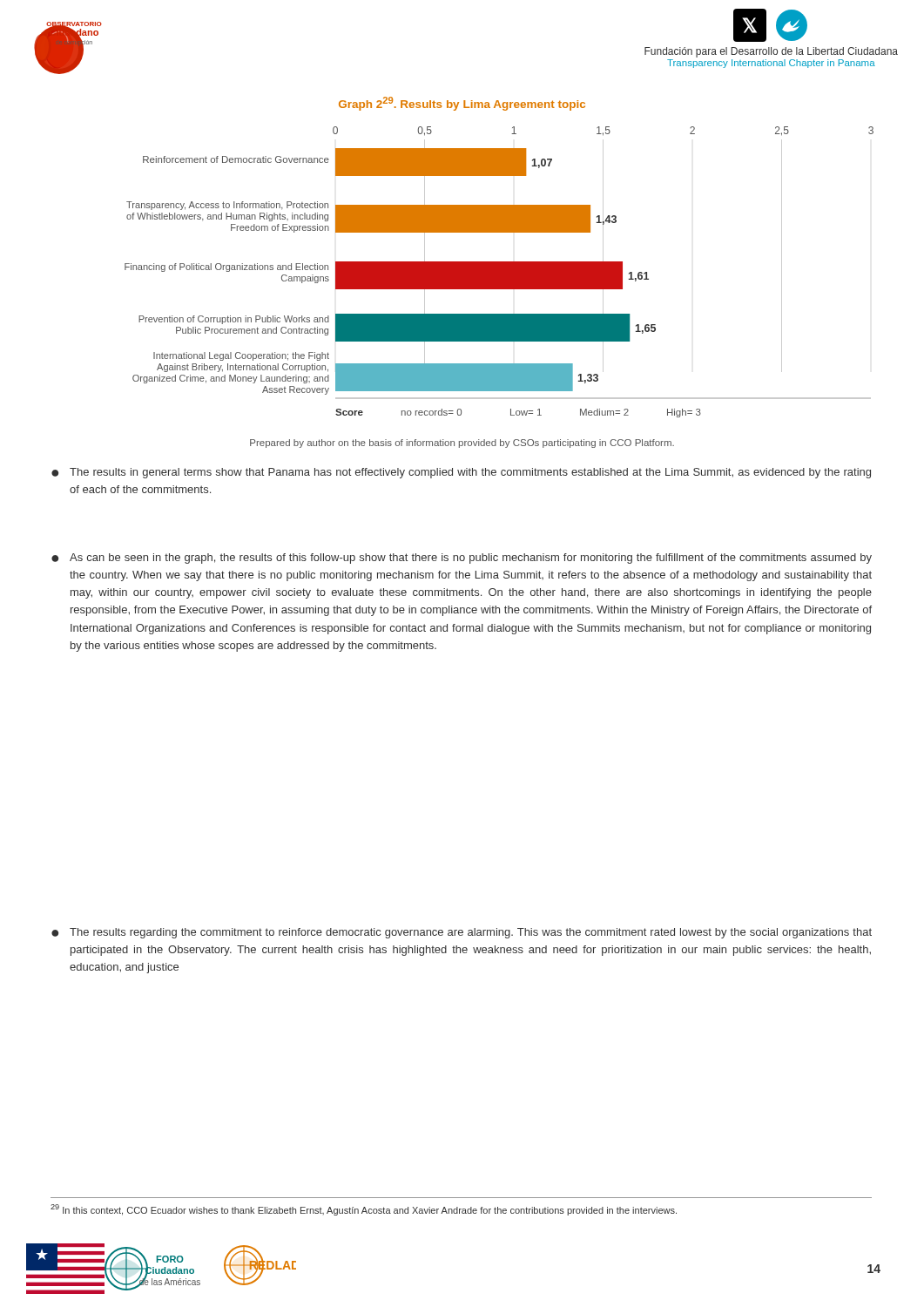Click on the list item that says "● The results regarding the commitment"
Image resolution: width=924 pixels, height=1307 pixels.
tap(461, 950)
